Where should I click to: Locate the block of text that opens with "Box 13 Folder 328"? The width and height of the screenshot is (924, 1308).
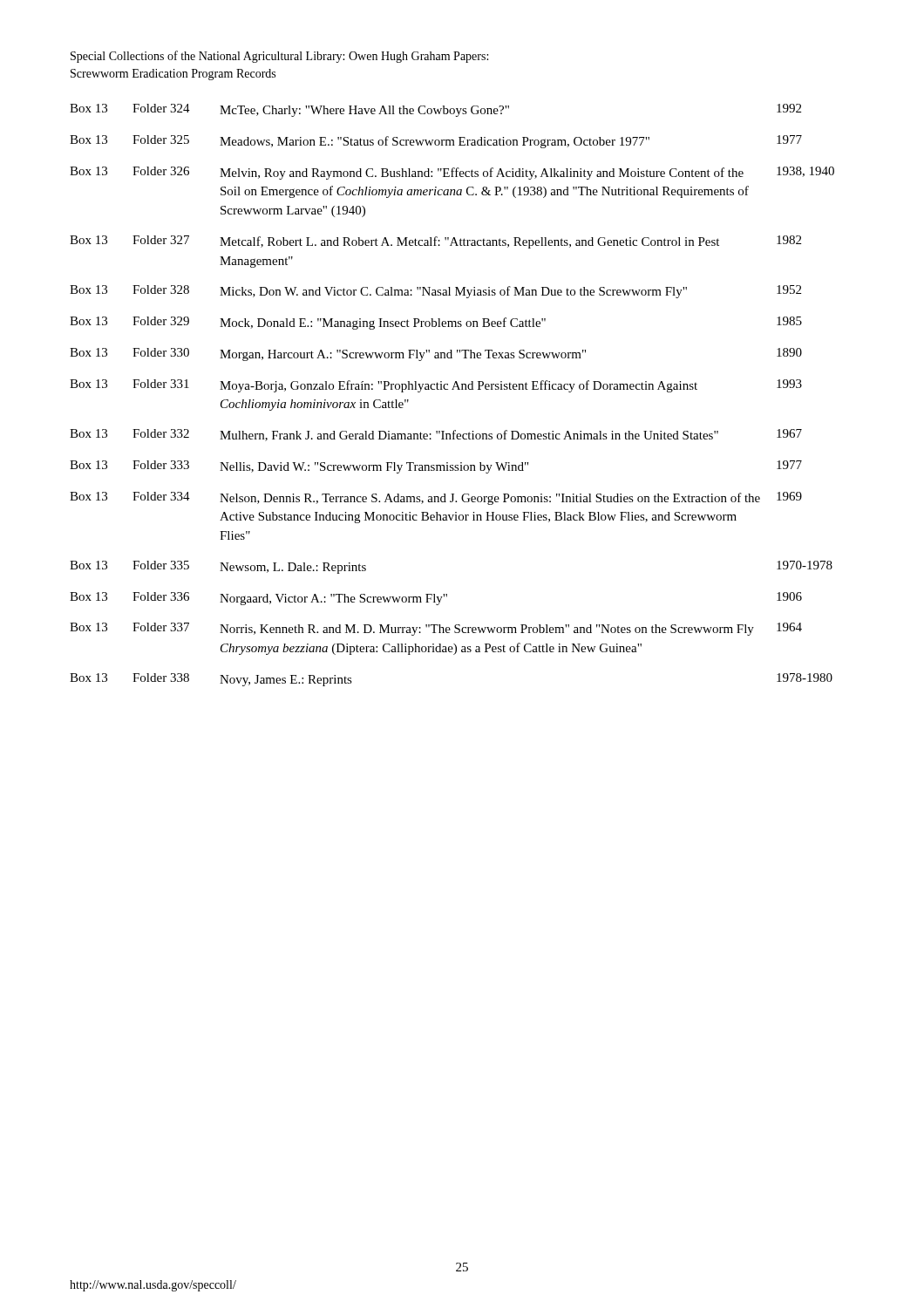[x=462, y=292]
